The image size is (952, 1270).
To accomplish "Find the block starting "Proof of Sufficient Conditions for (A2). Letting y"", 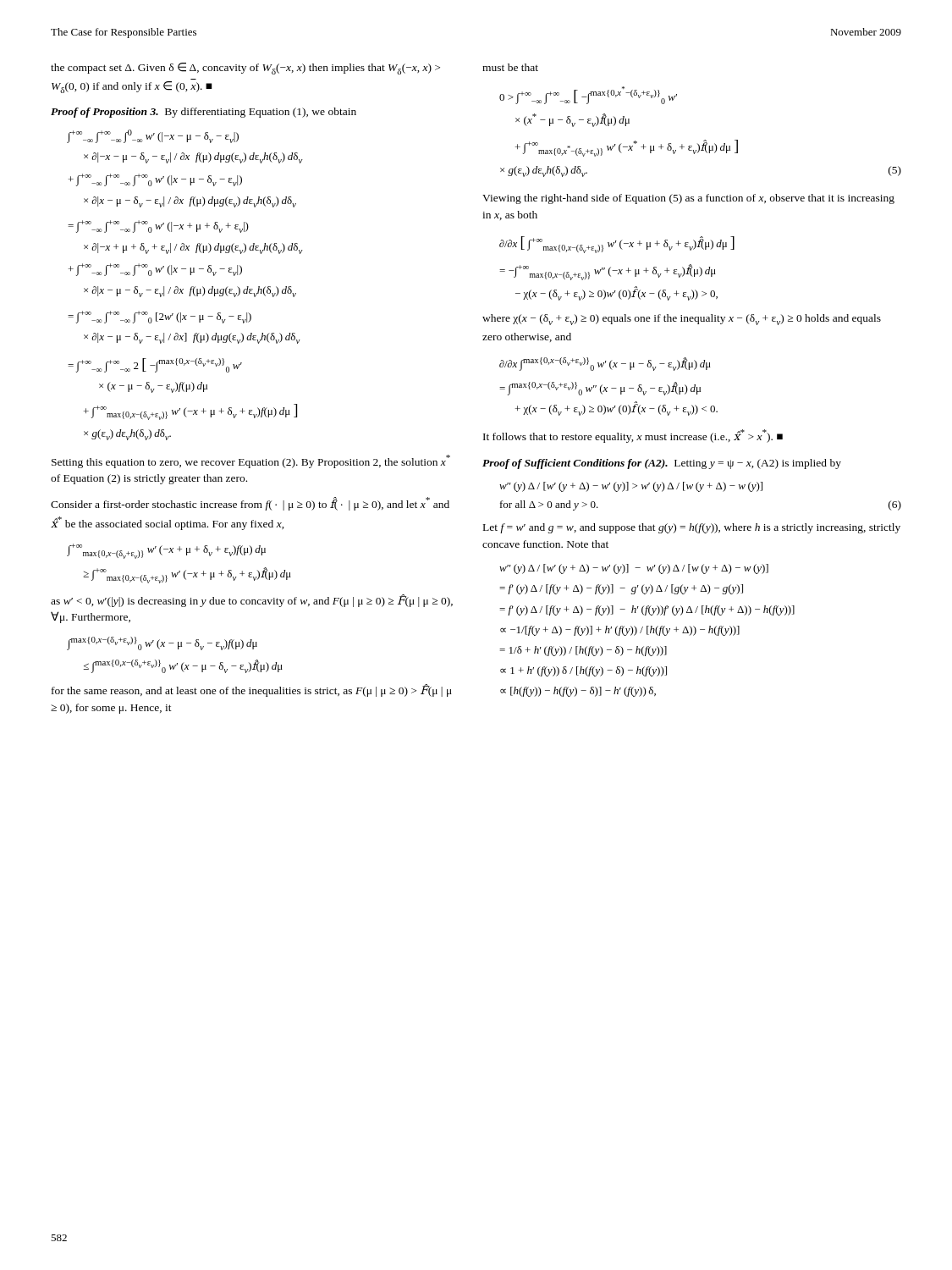I will (662, 463).
